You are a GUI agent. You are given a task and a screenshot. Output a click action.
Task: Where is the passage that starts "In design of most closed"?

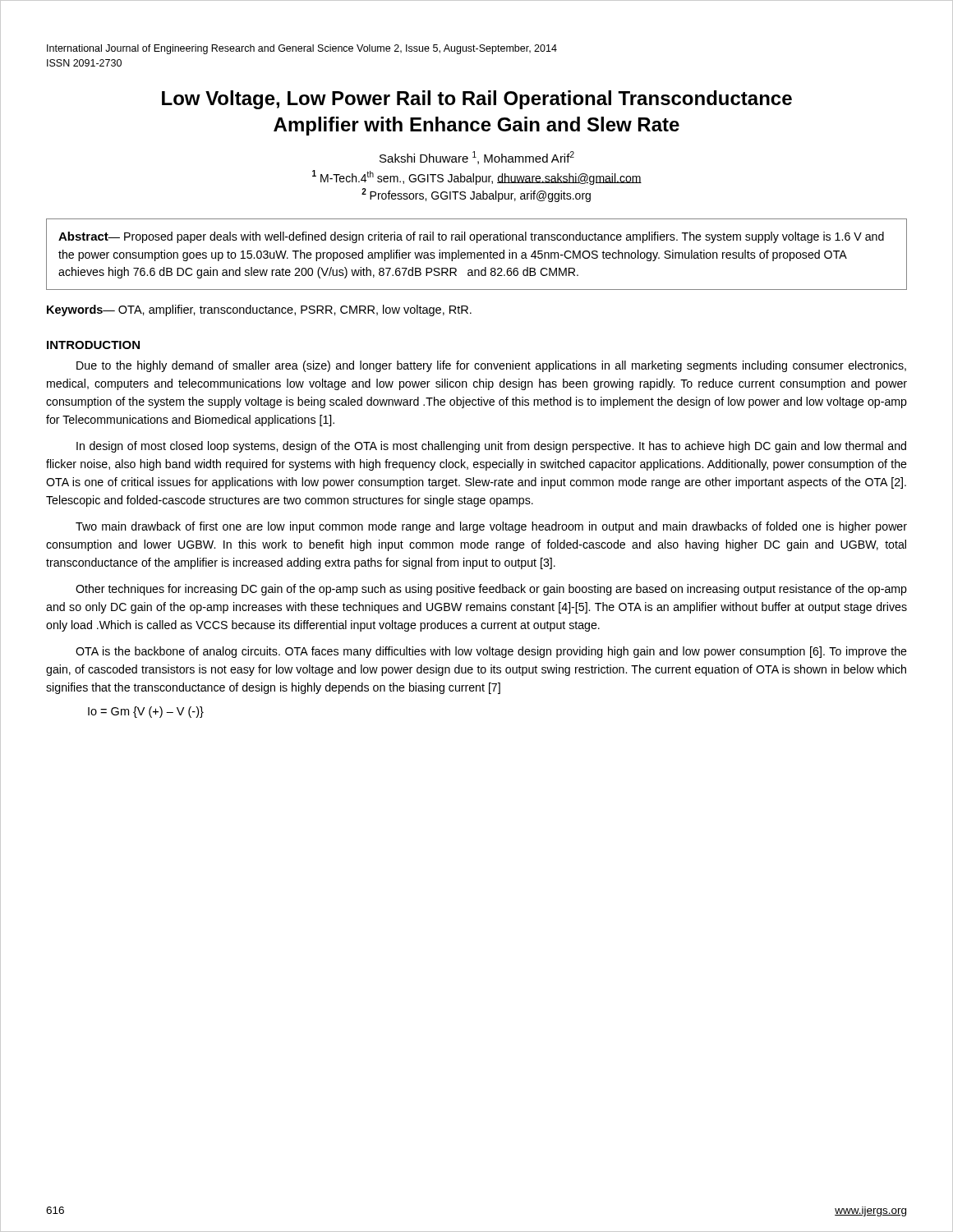[x=476, y=473]
